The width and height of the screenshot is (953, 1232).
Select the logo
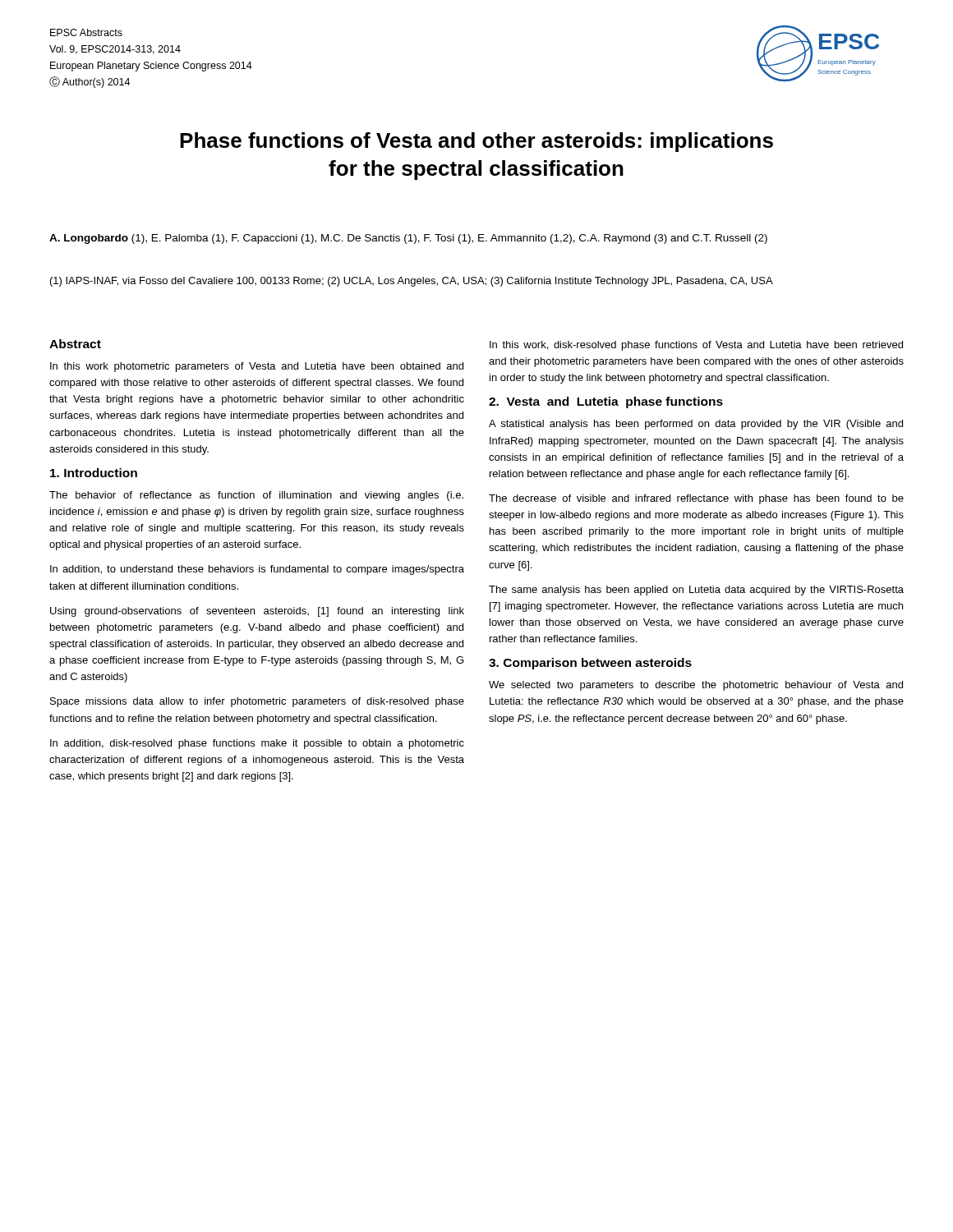click(830, 55)
